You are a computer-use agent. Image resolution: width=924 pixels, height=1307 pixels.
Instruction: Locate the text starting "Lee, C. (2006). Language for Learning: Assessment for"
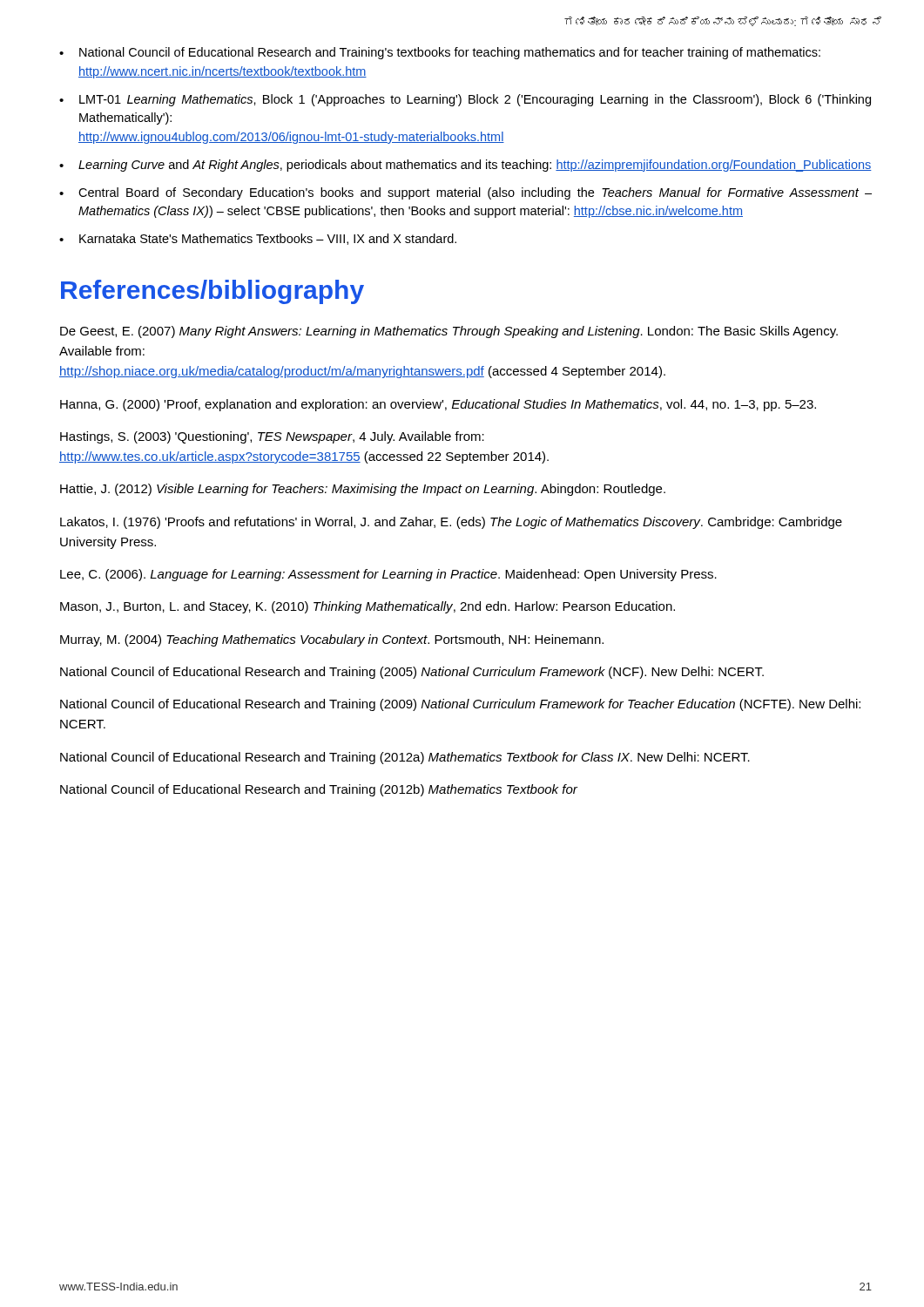click(388, 574)
